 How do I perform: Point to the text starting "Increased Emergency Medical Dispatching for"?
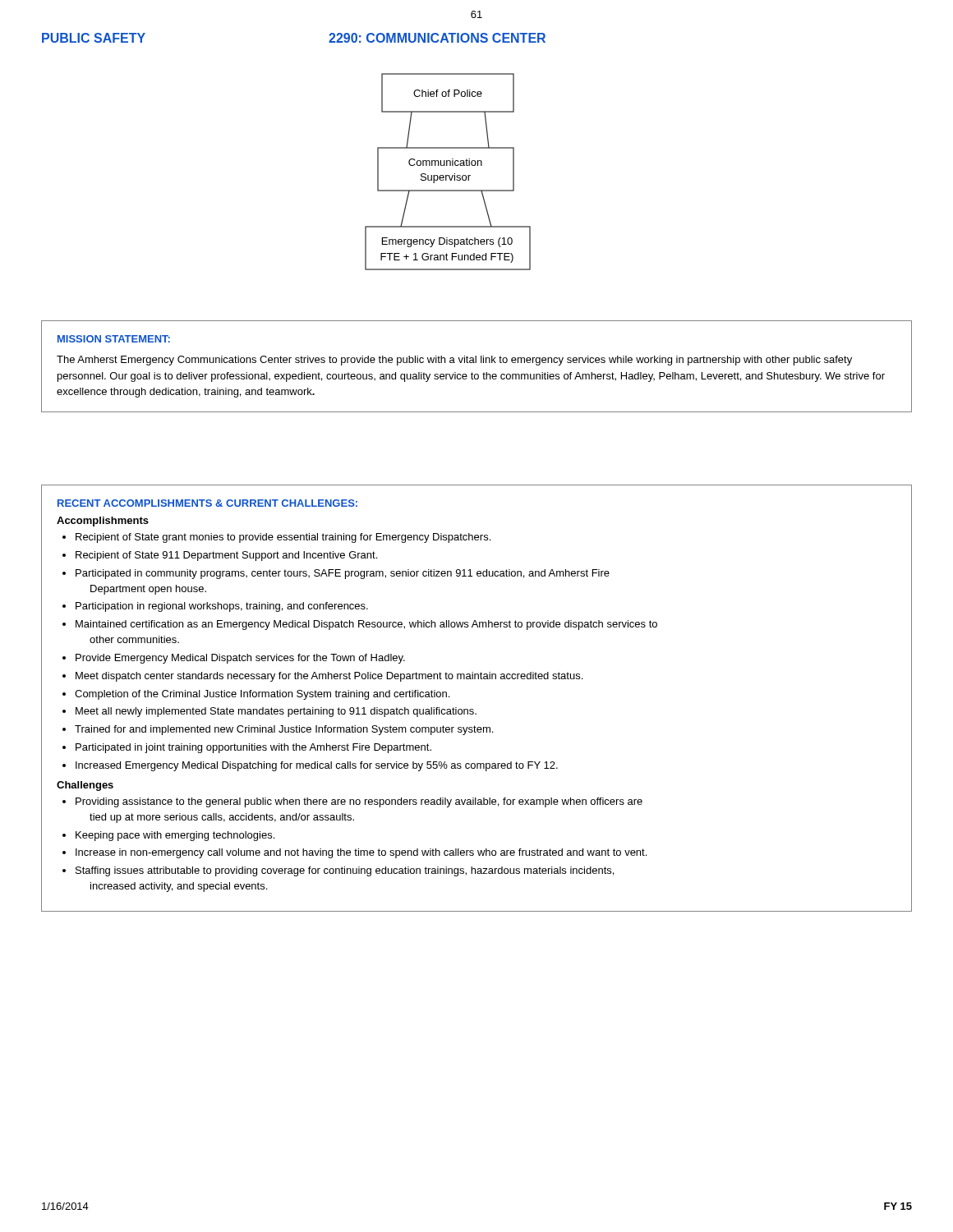click(x=486, y=766)
